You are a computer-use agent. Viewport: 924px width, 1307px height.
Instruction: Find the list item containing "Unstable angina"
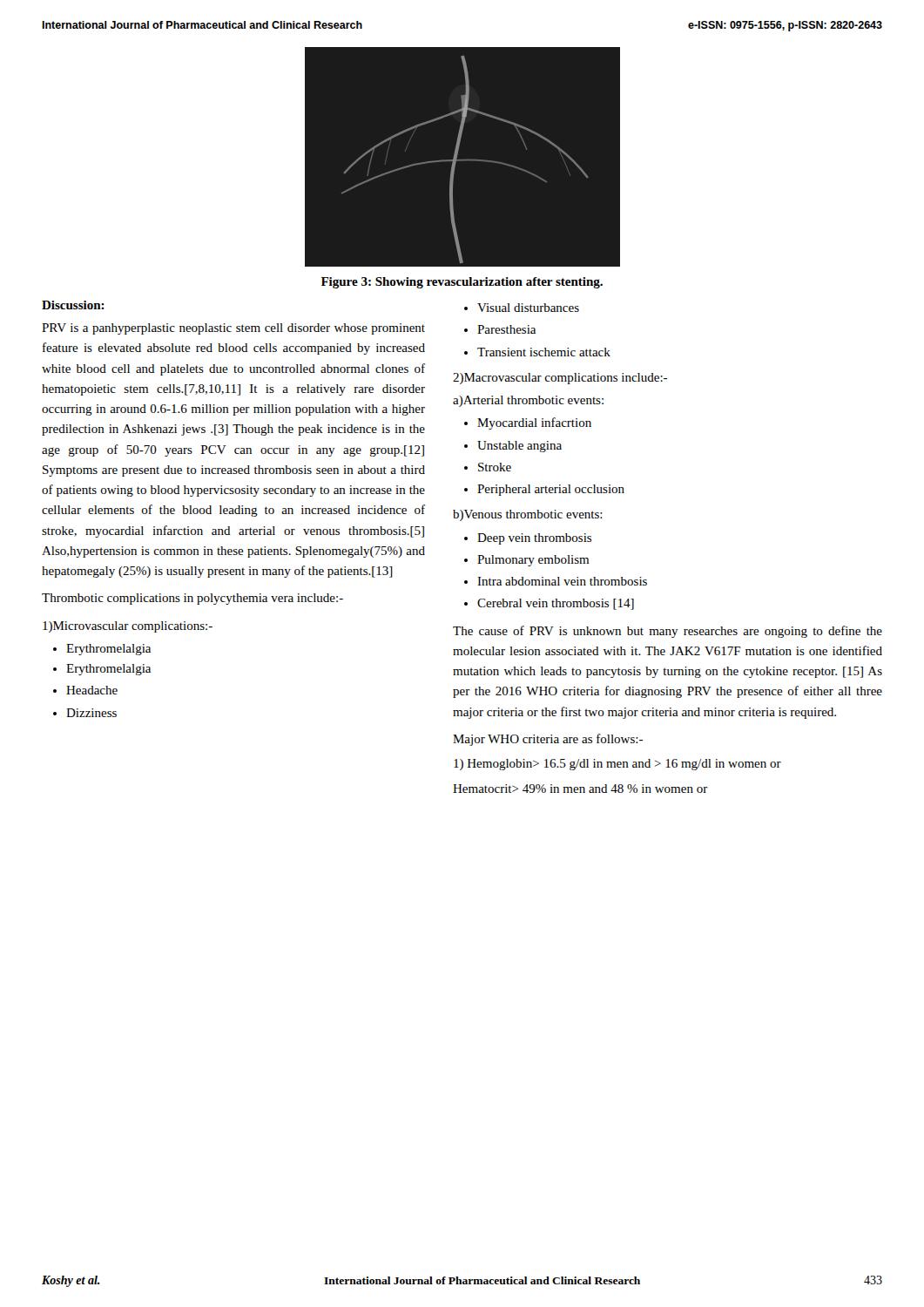point(520,445)
